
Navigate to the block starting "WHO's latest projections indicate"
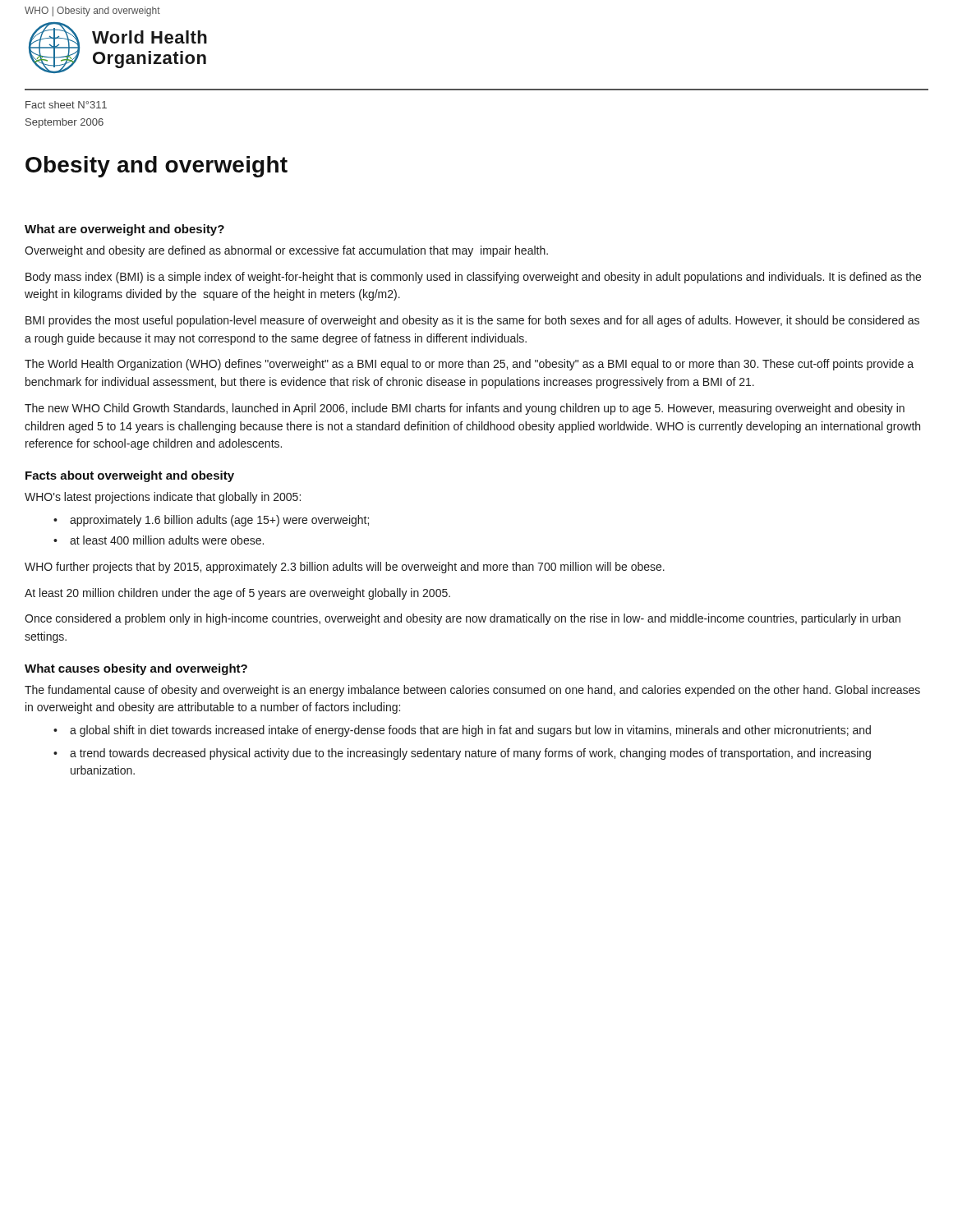(163, 497)
